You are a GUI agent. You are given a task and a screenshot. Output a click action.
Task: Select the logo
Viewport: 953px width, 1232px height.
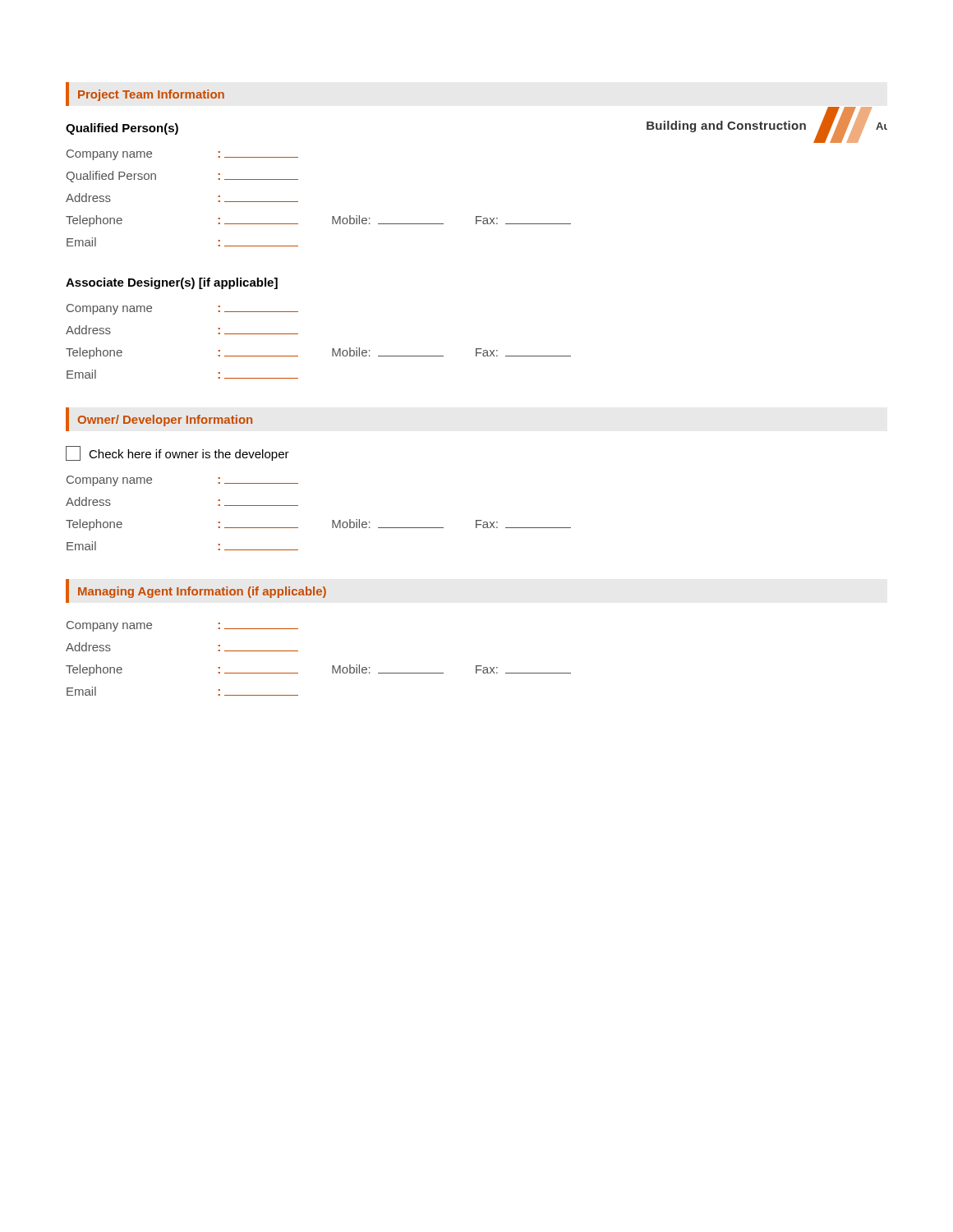767,125
